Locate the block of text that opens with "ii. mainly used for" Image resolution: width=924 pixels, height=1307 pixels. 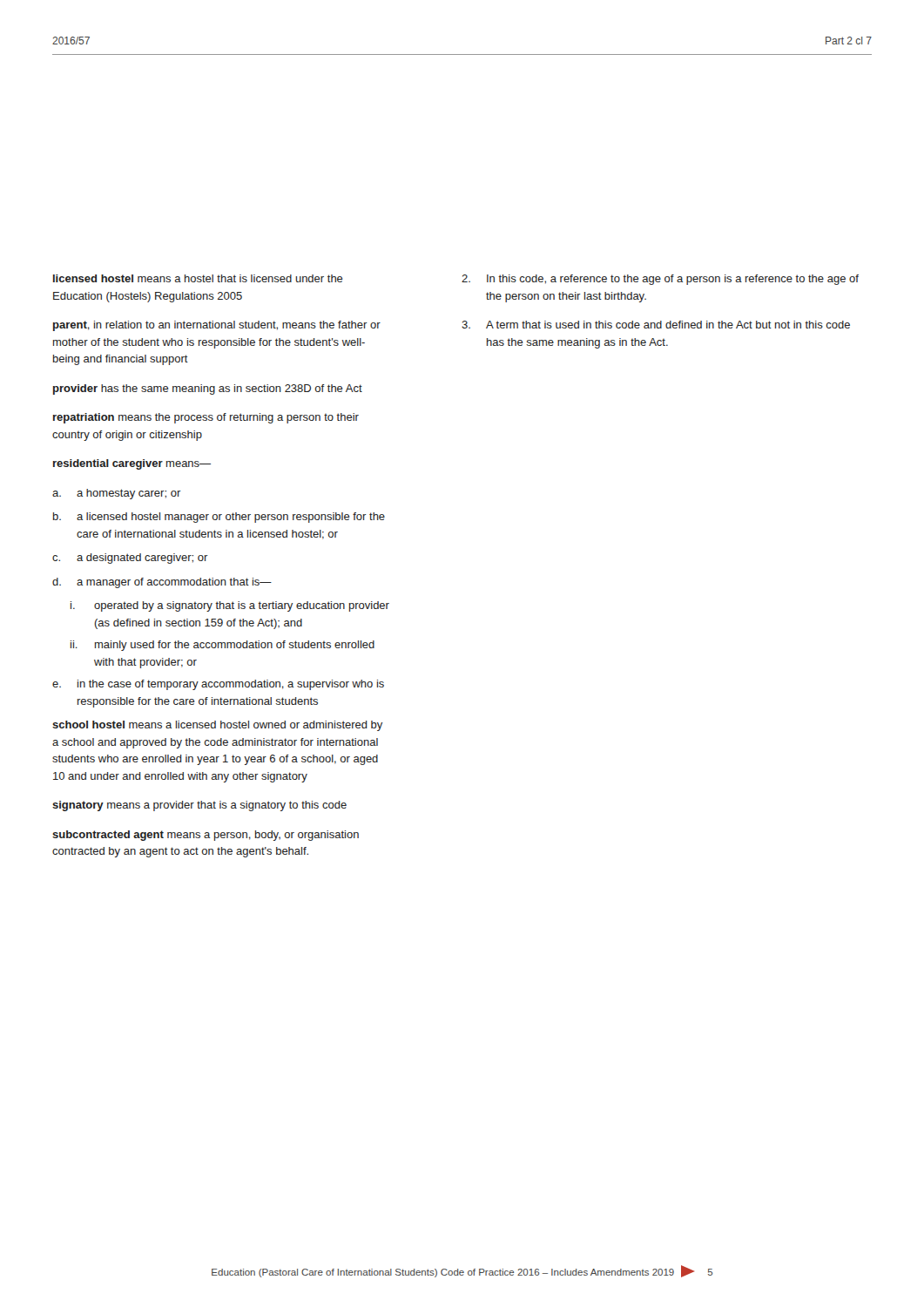point(231,653)
